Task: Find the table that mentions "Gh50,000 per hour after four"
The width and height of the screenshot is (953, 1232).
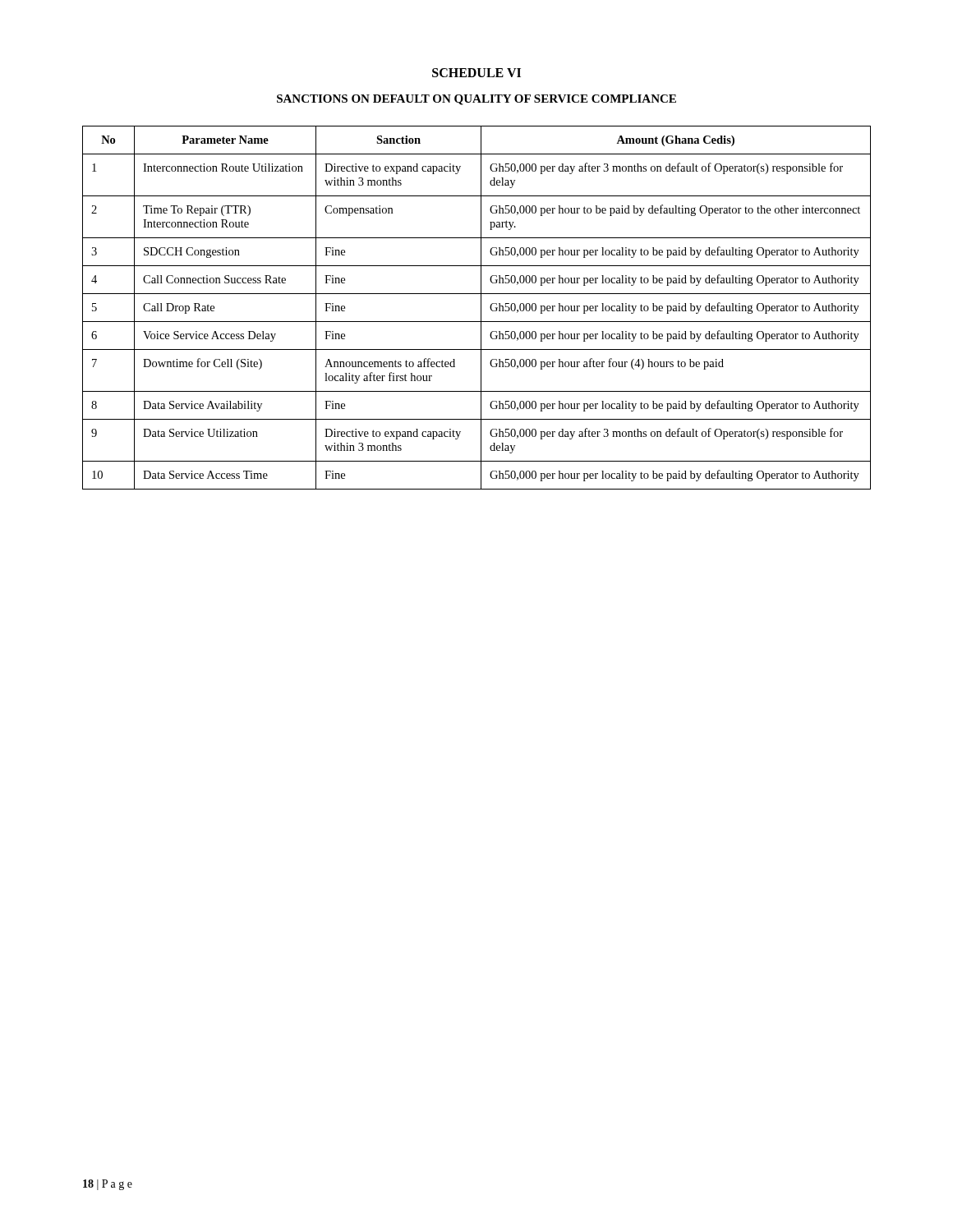Action: click(476, 308)
